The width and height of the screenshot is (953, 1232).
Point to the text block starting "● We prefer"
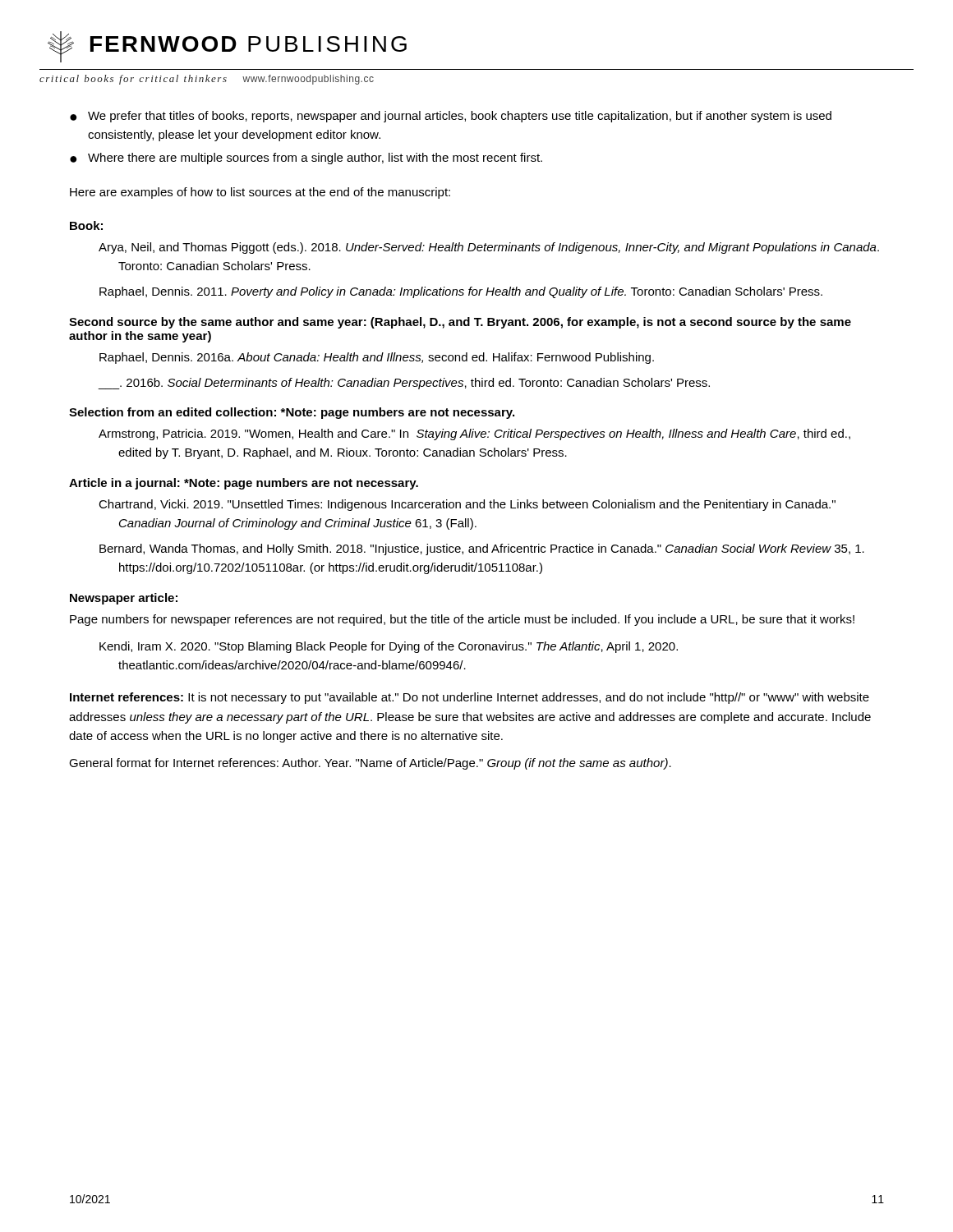click(x=476, y=125)
